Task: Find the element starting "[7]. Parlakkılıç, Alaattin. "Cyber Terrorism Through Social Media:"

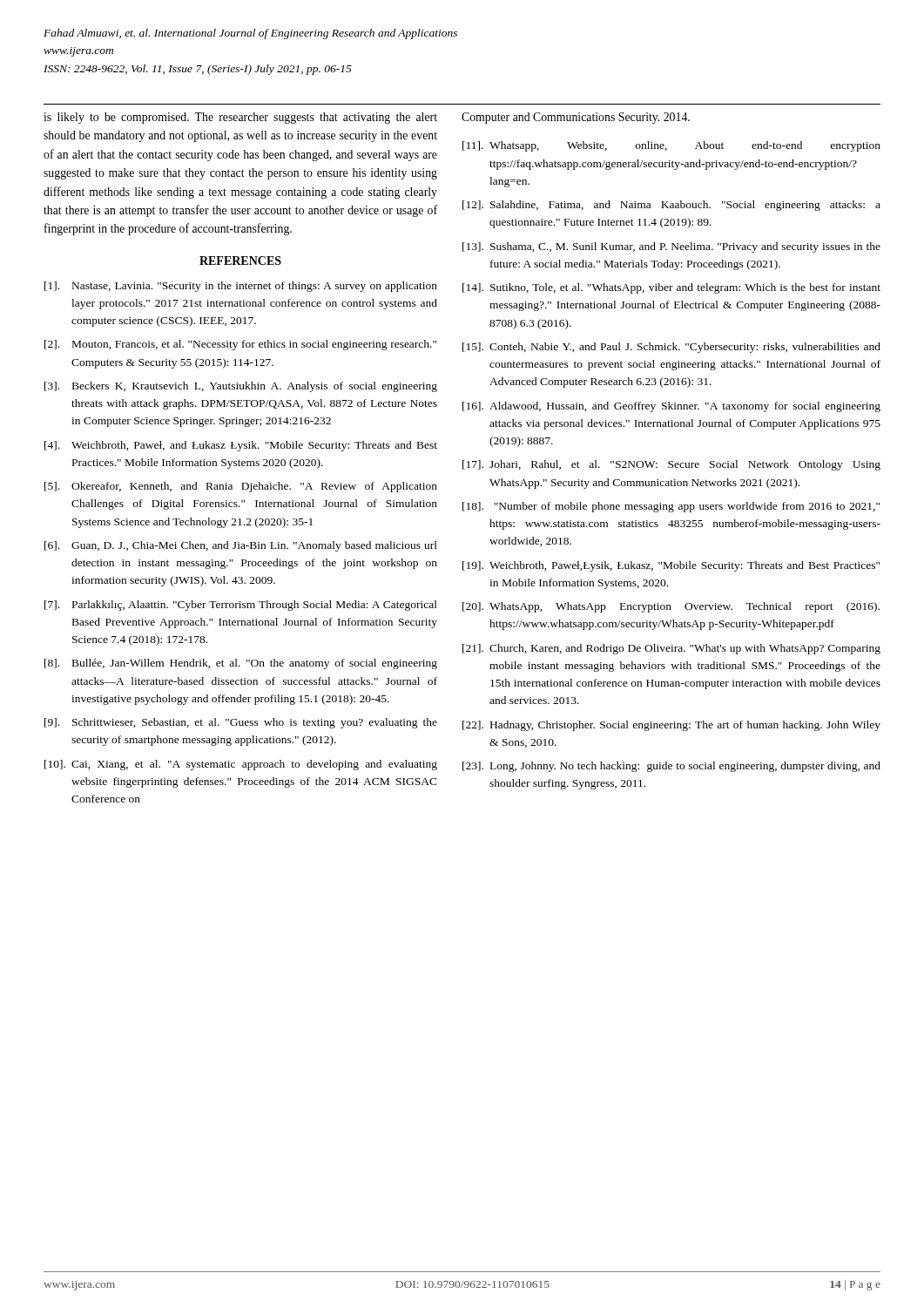Action: click(x=240, y=622)
